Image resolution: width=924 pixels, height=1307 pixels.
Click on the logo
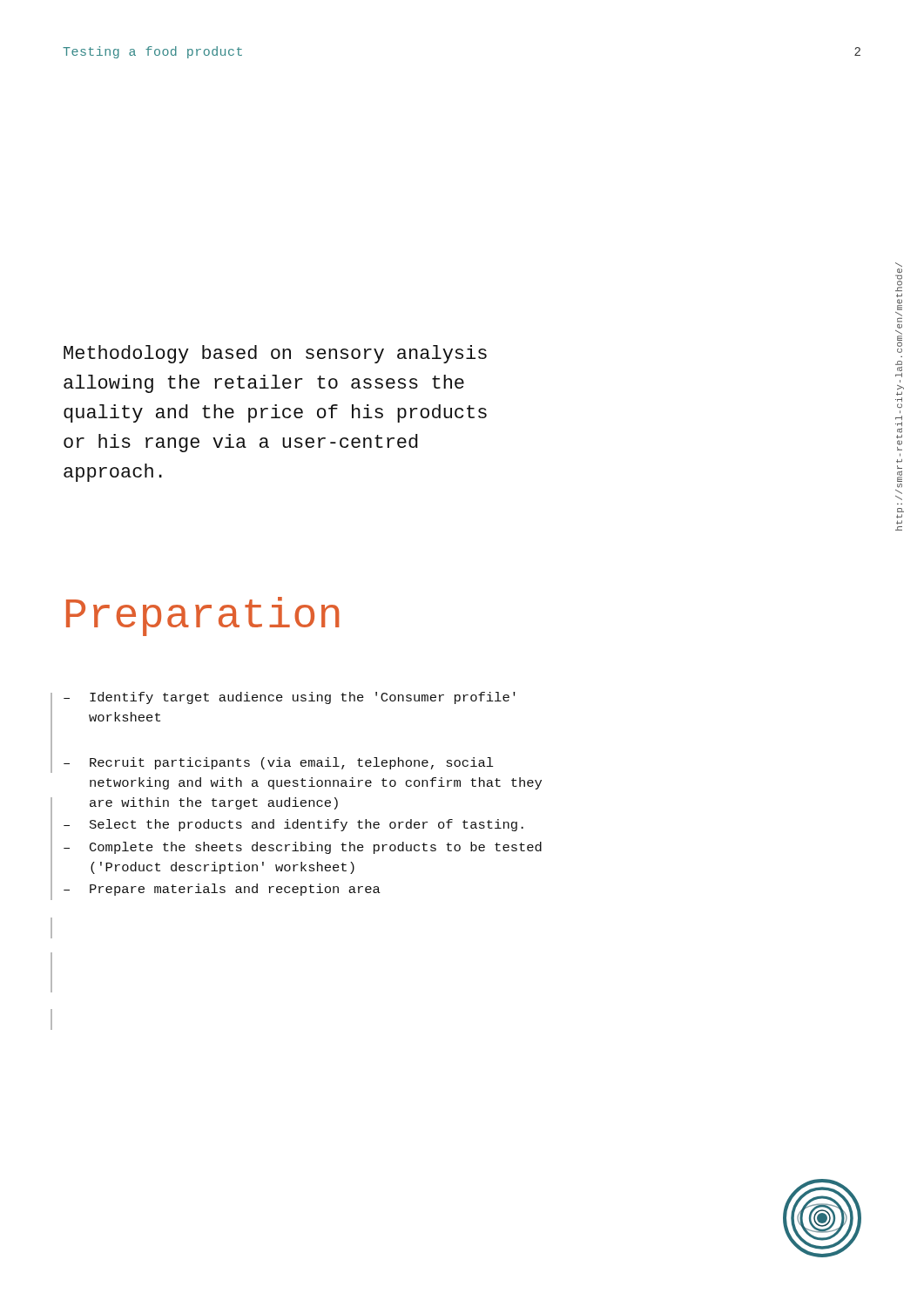click(x=822, y=1220)
